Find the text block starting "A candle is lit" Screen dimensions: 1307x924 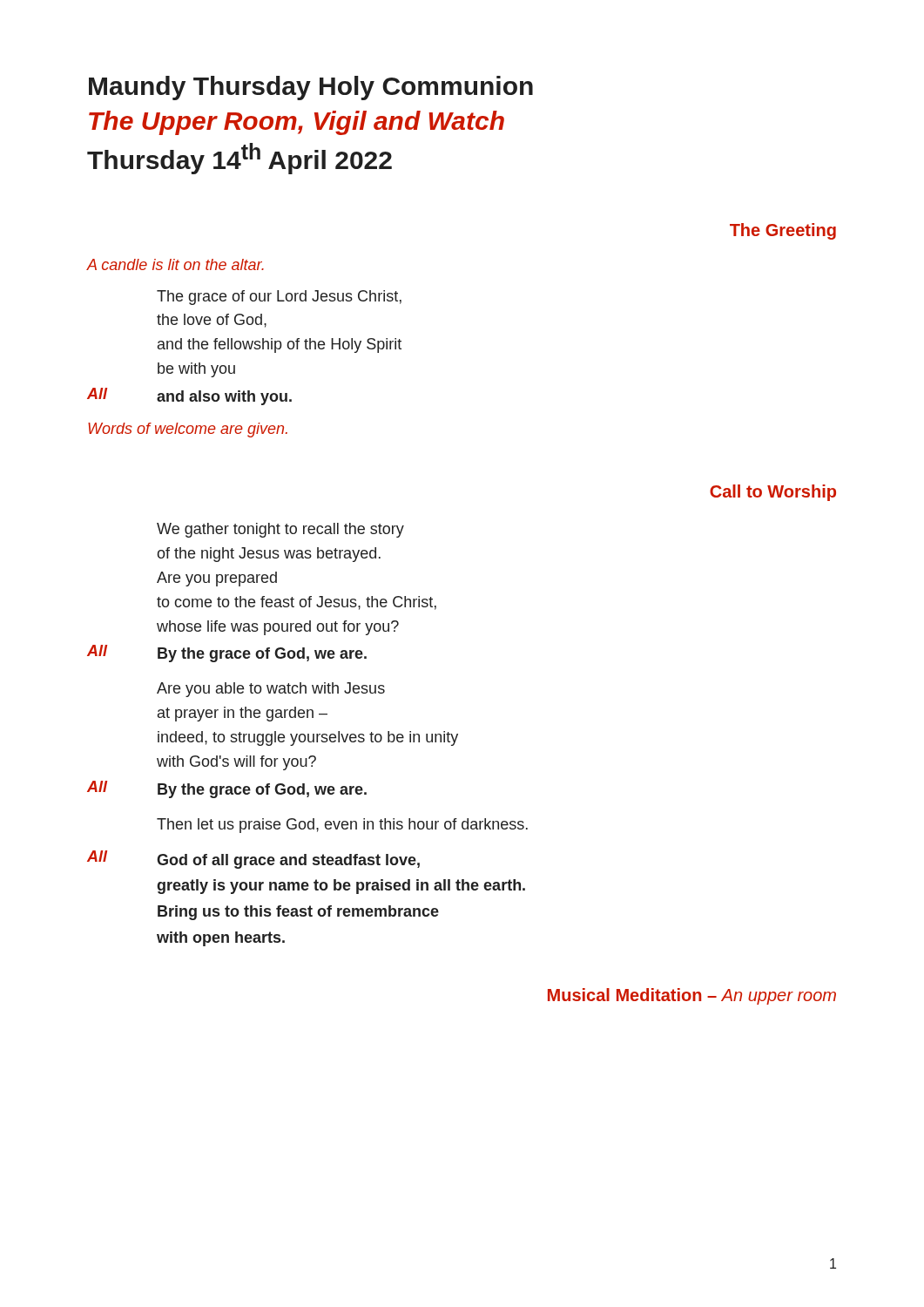pos(176,264)
